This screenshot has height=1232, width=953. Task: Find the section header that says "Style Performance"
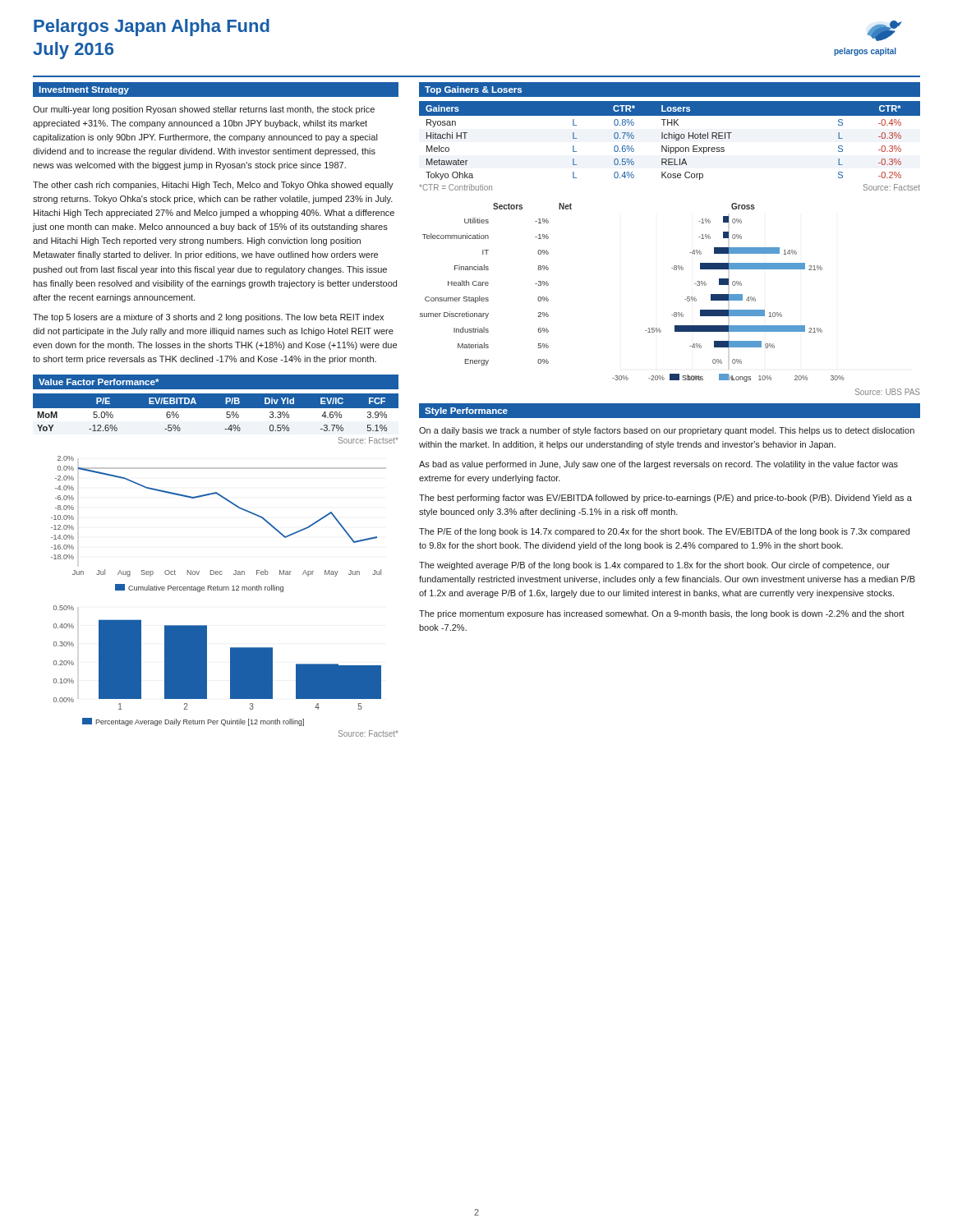(x=466, y=411)
